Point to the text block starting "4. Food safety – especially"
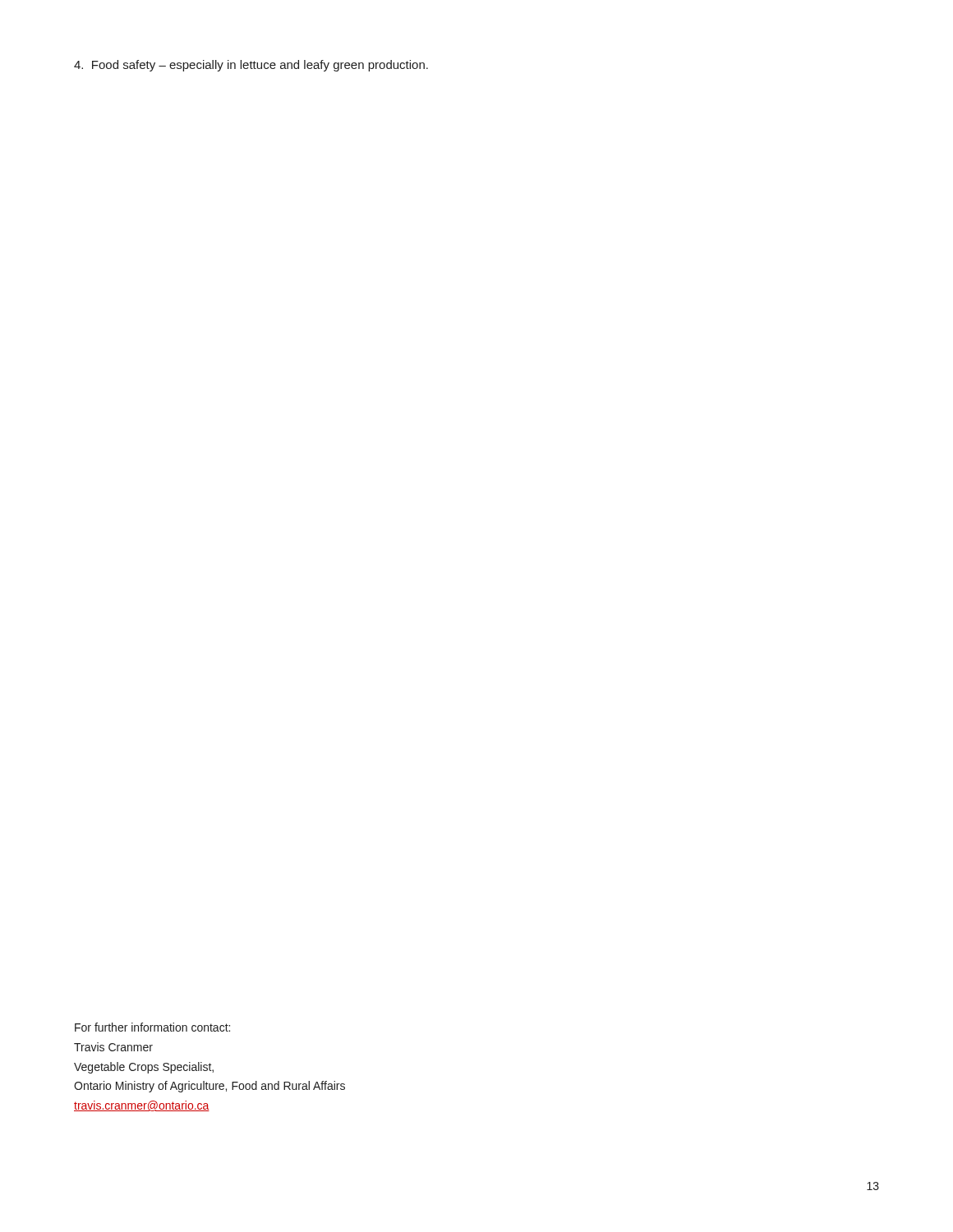 coord(251,64)
